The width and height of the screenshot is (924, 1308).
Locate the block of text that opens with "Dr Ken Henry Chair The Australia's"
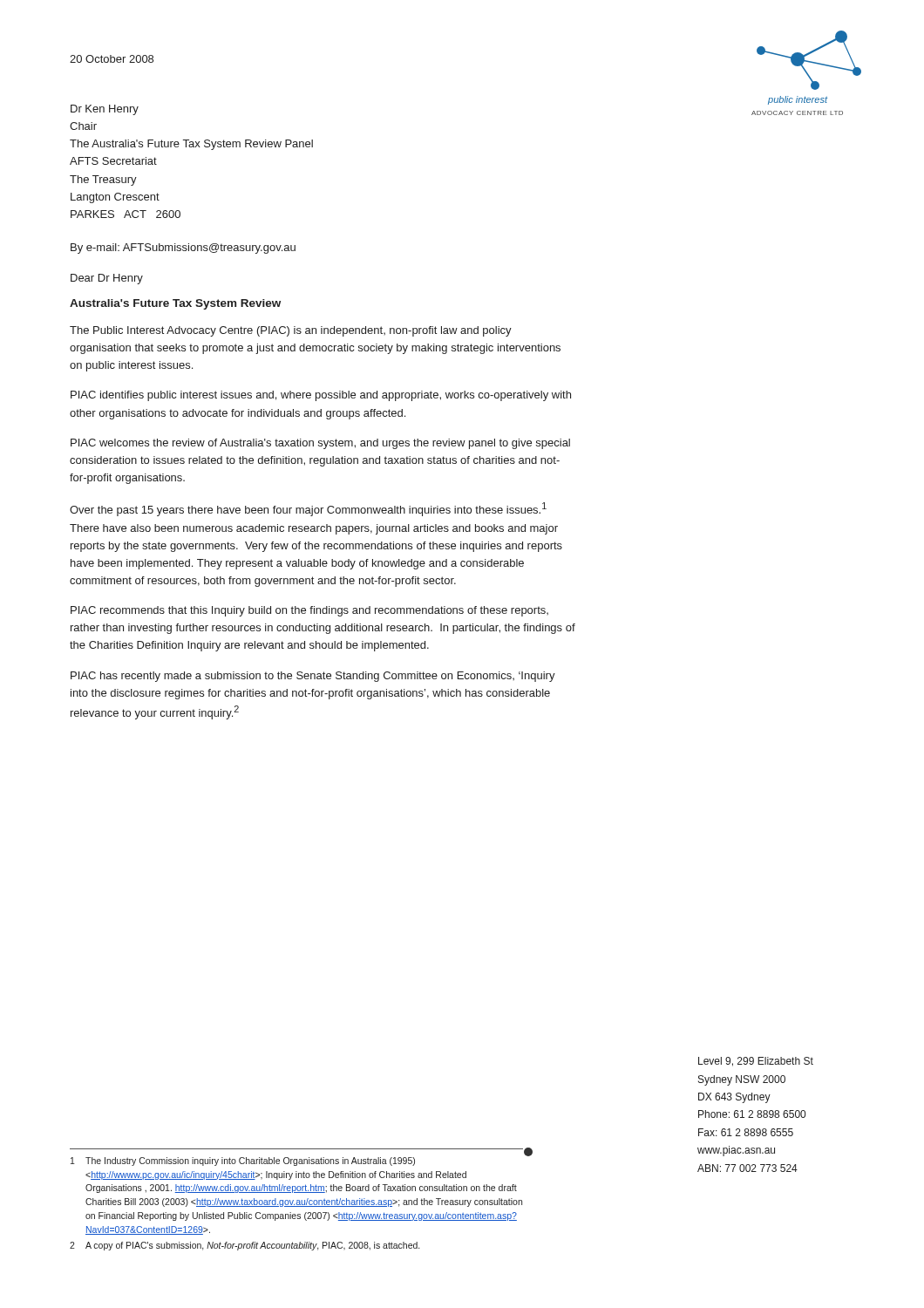105,110
